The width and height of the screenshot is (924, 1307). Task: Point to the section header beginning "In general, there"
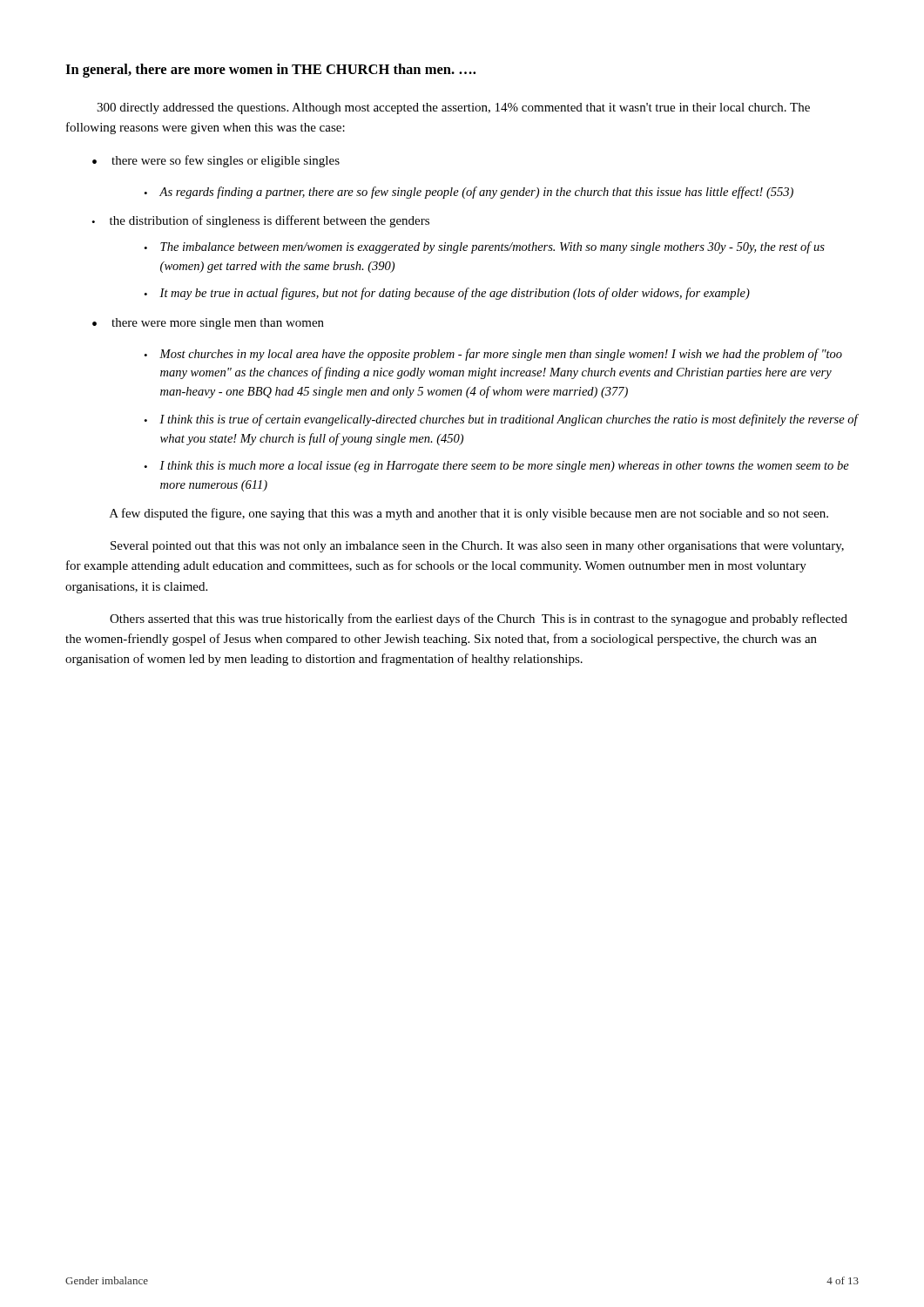271,69
